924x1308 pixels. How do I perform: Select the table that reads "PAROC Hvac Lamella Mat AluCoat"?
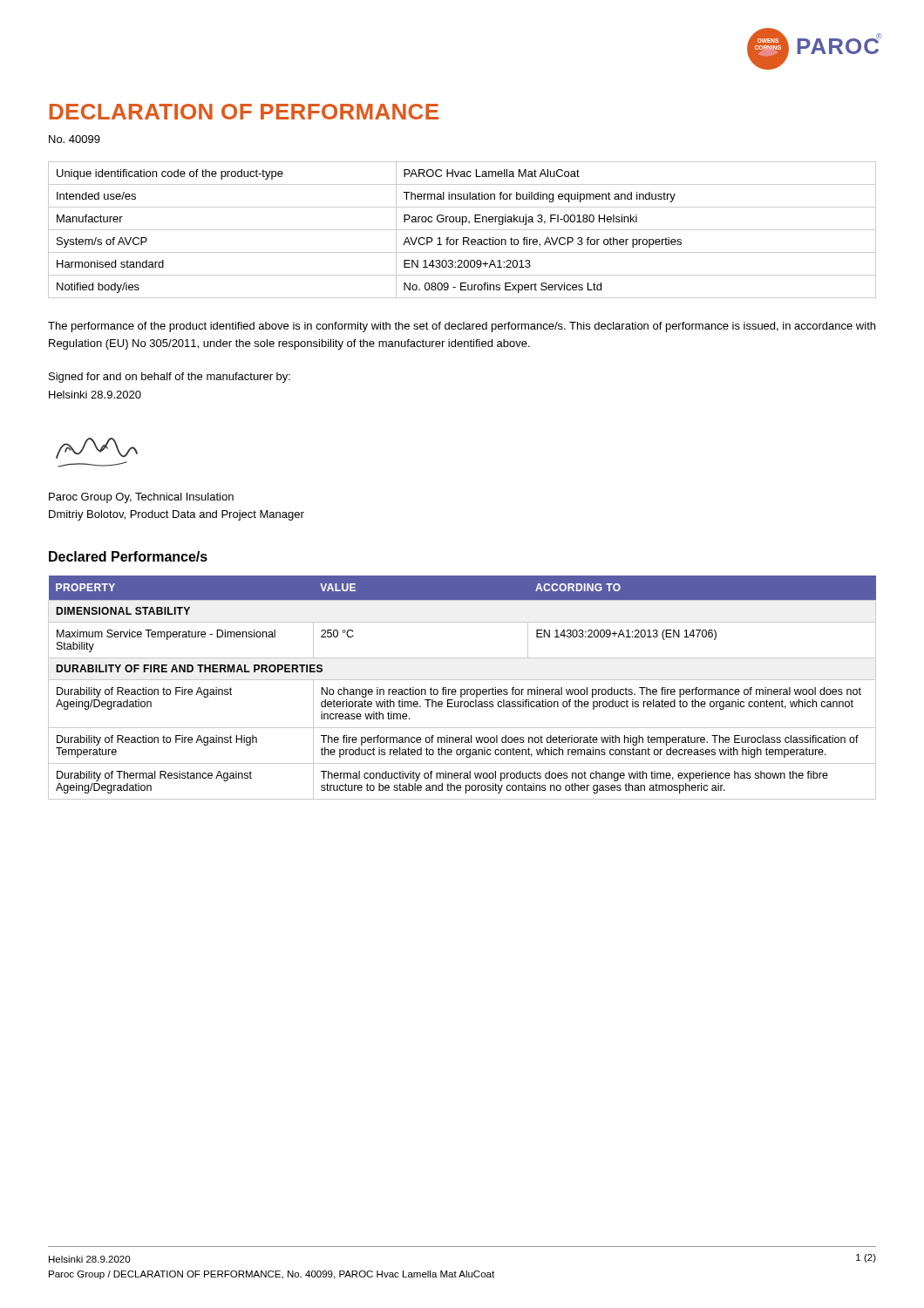[462, 230]
